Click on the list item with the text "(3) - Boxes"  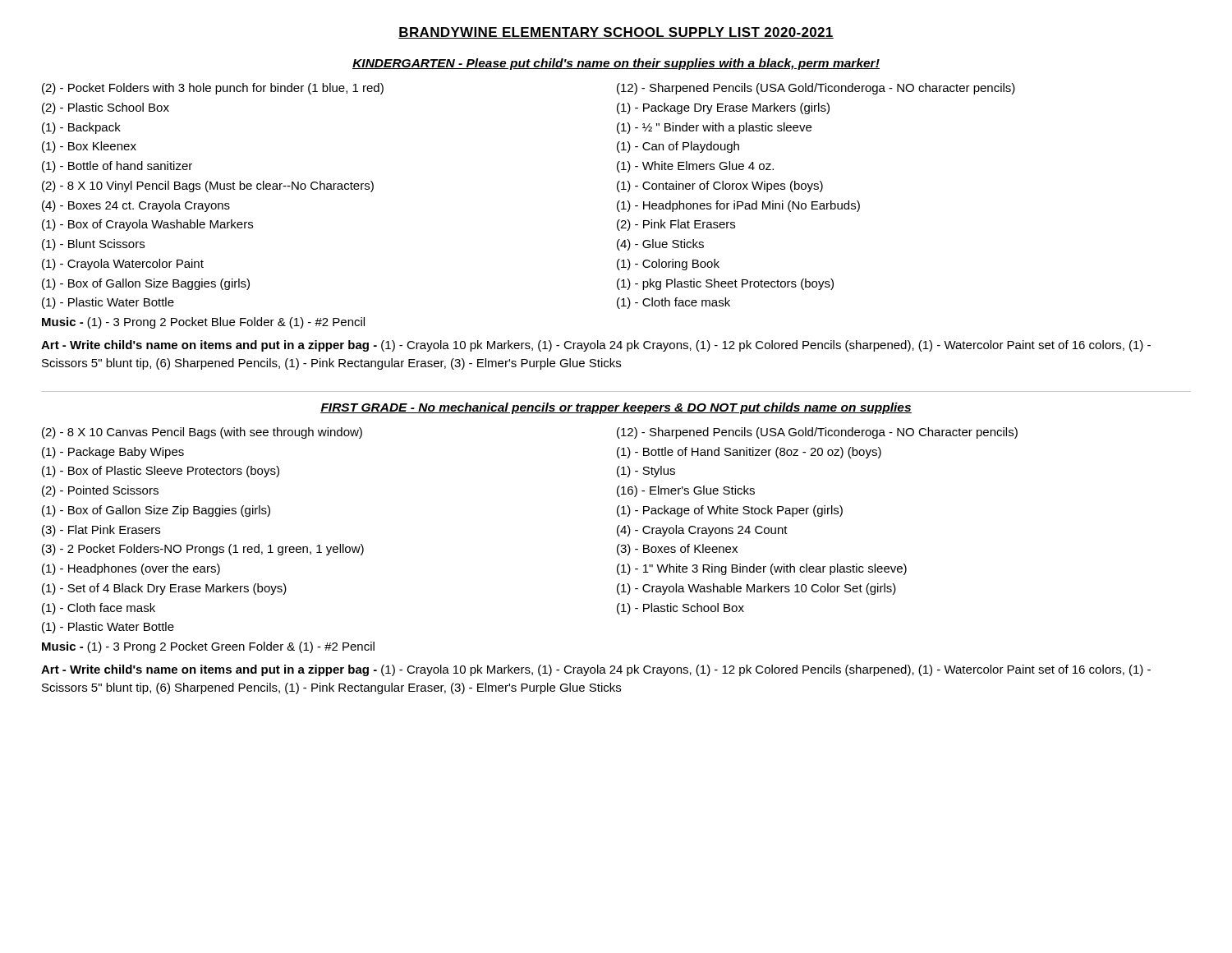coord(677,549)
